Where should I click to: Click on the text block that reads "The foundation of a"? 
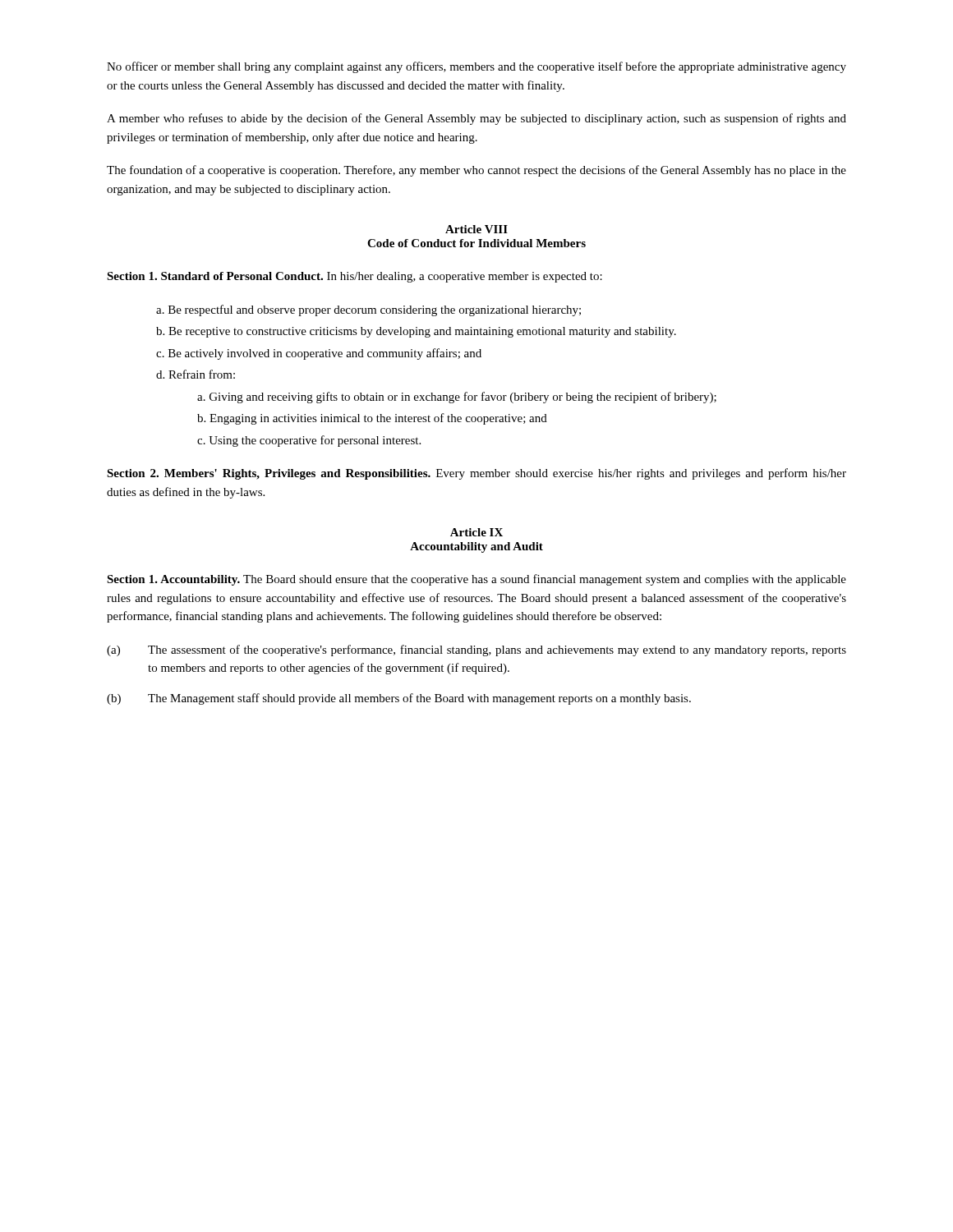[476, 180]
